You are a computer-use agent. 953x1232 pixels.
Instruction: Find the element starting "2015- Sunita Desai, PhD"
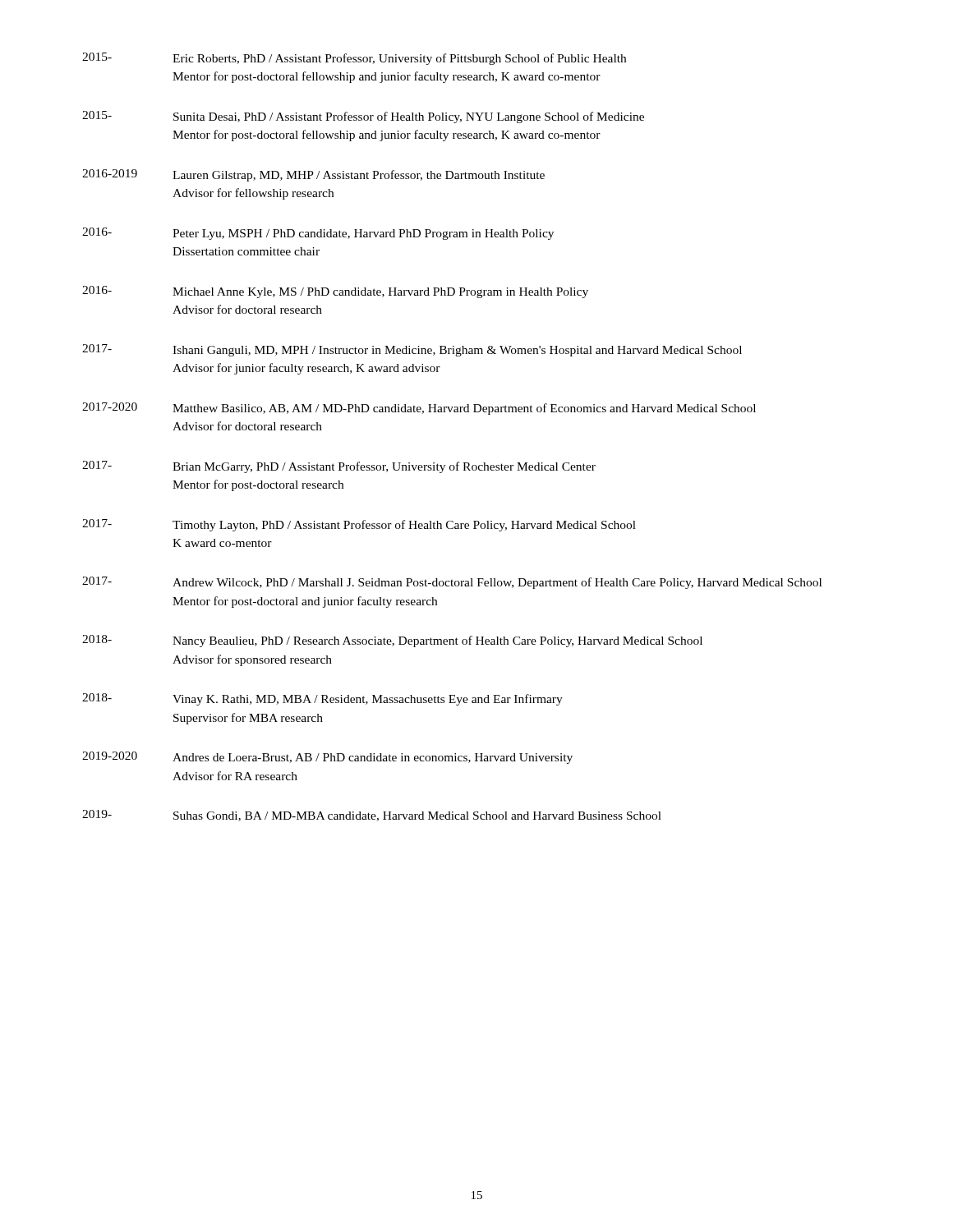pos(485,126)
